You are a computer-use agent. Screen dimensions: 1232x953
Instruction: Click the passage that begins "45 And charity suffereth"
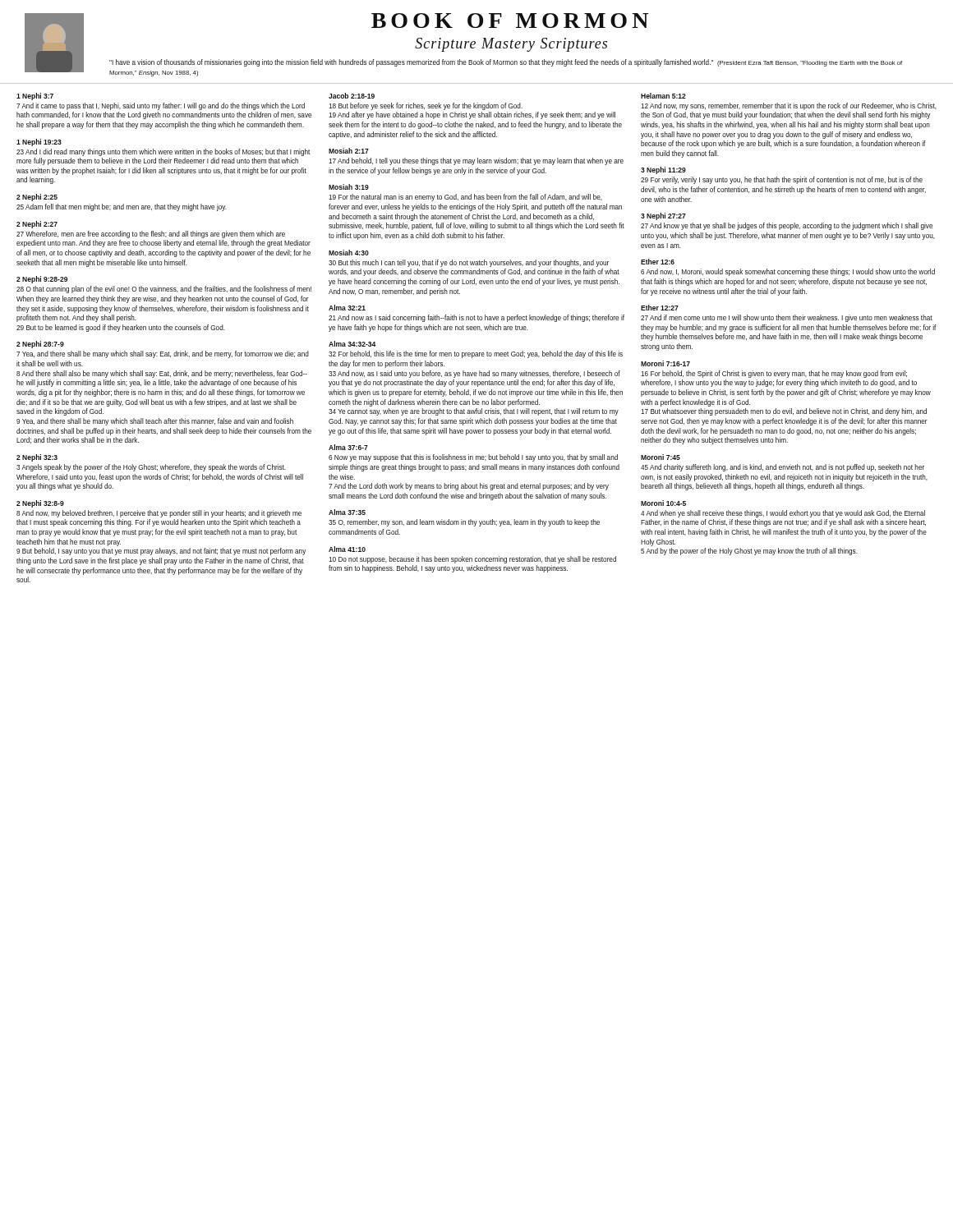pyautogui.click(x=784, y=477)
